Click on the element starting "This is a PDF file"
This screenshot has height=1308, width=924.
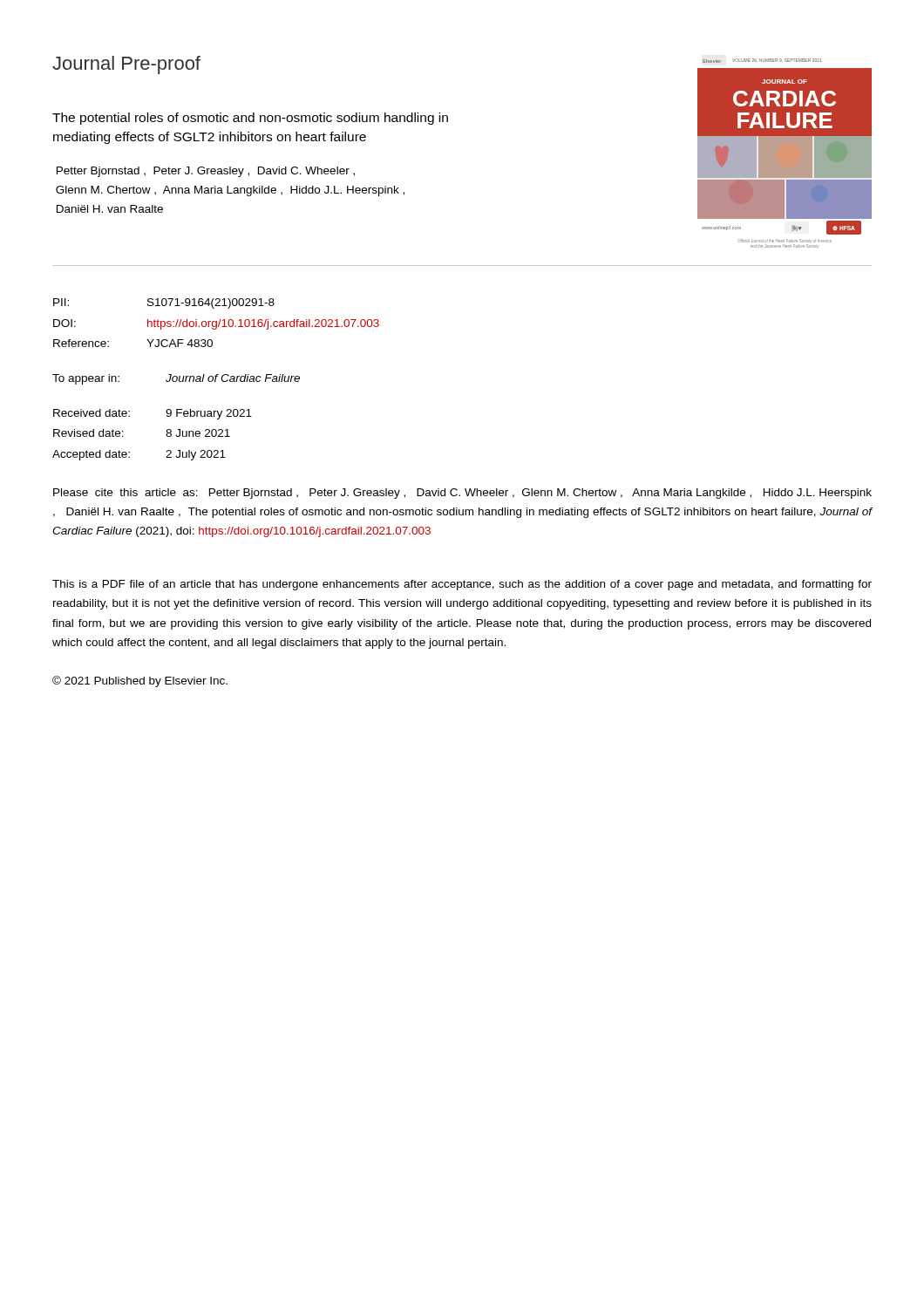coord(462,613)
